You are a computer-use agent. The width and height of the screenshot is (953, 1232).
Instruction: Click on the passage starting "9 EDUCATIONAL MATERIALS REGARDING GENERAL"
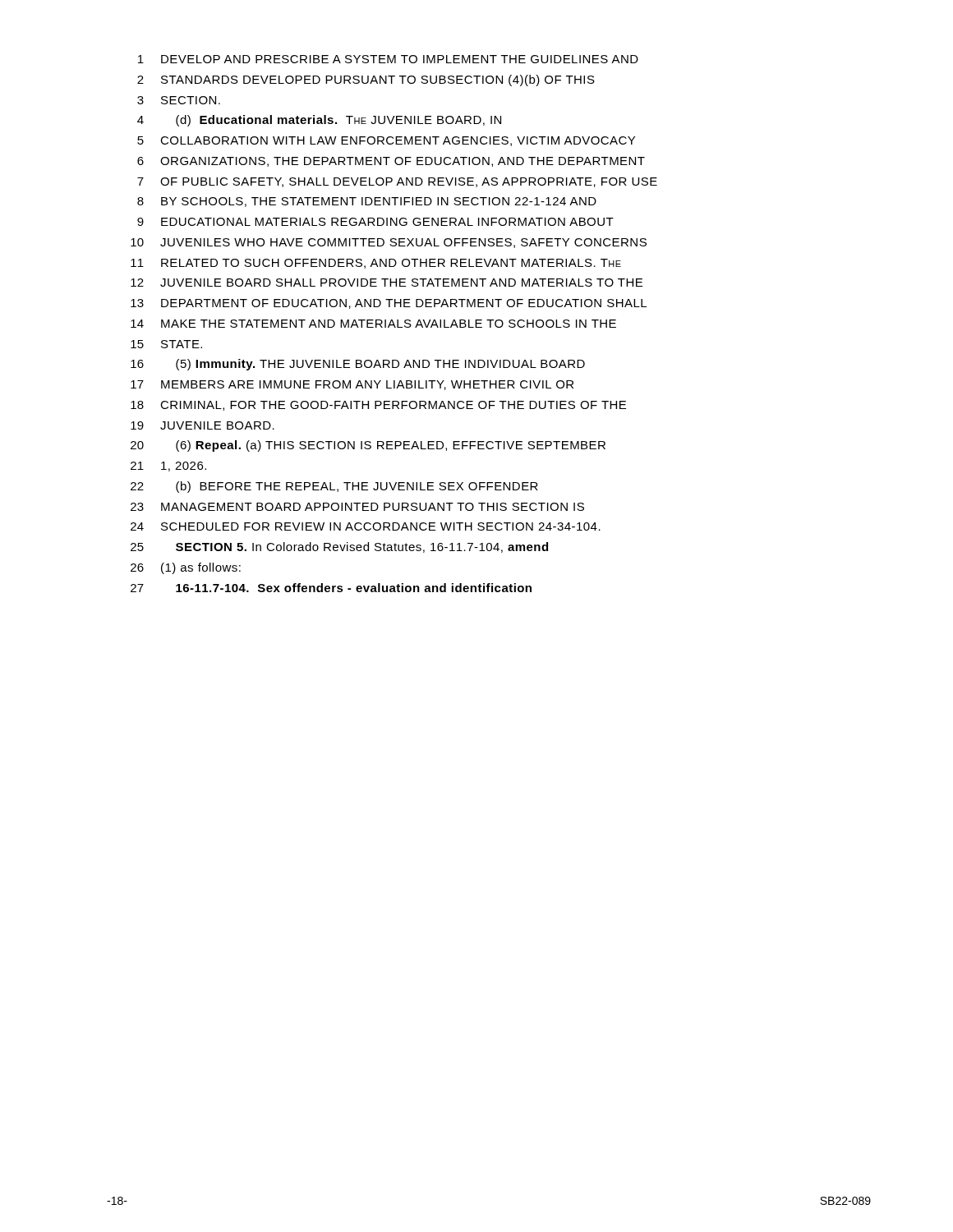pyautogui.click(x=489, y=222)
